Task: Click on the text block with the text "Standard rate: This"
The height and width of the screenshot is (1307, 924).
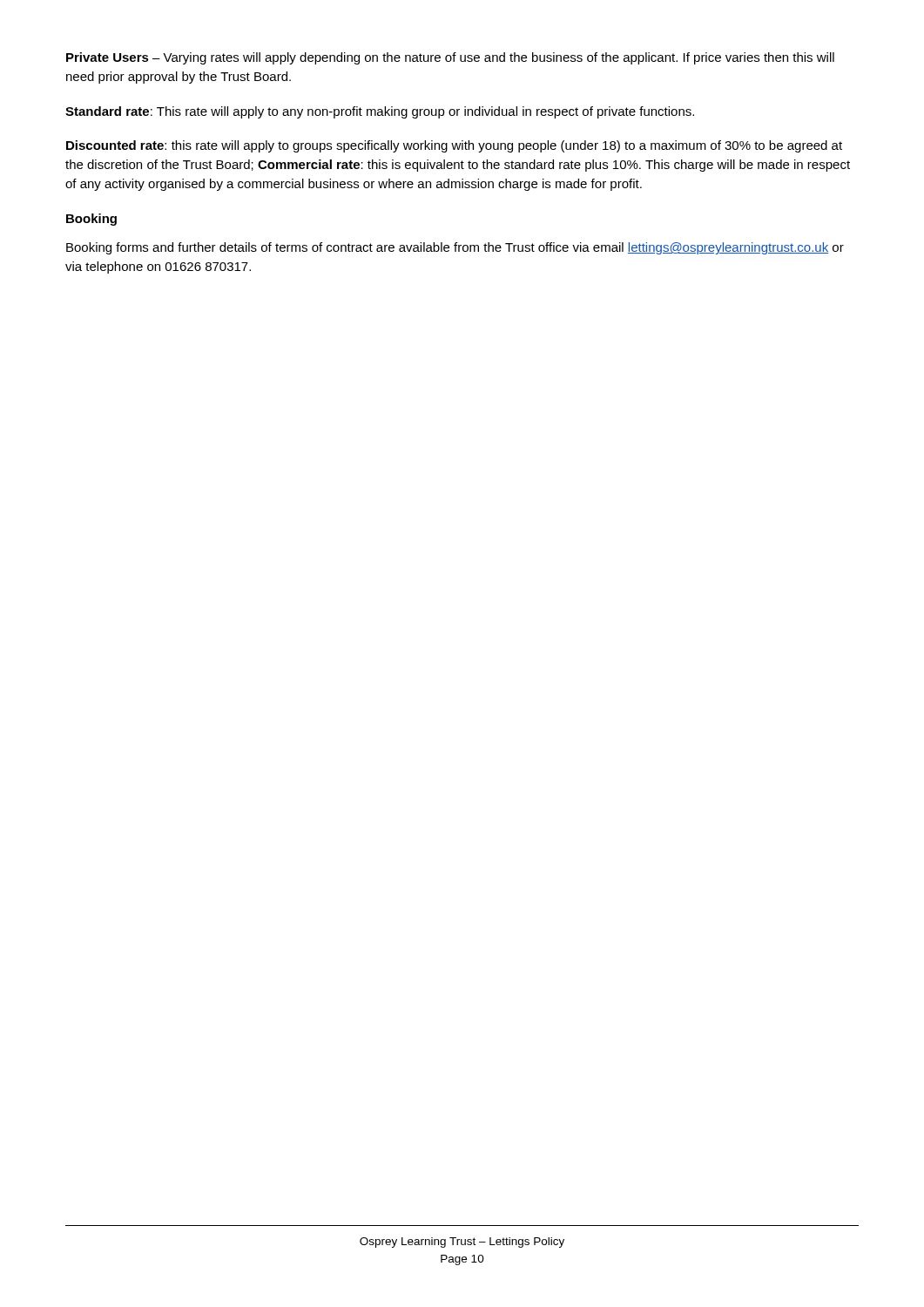Action: tap(380, 111)
